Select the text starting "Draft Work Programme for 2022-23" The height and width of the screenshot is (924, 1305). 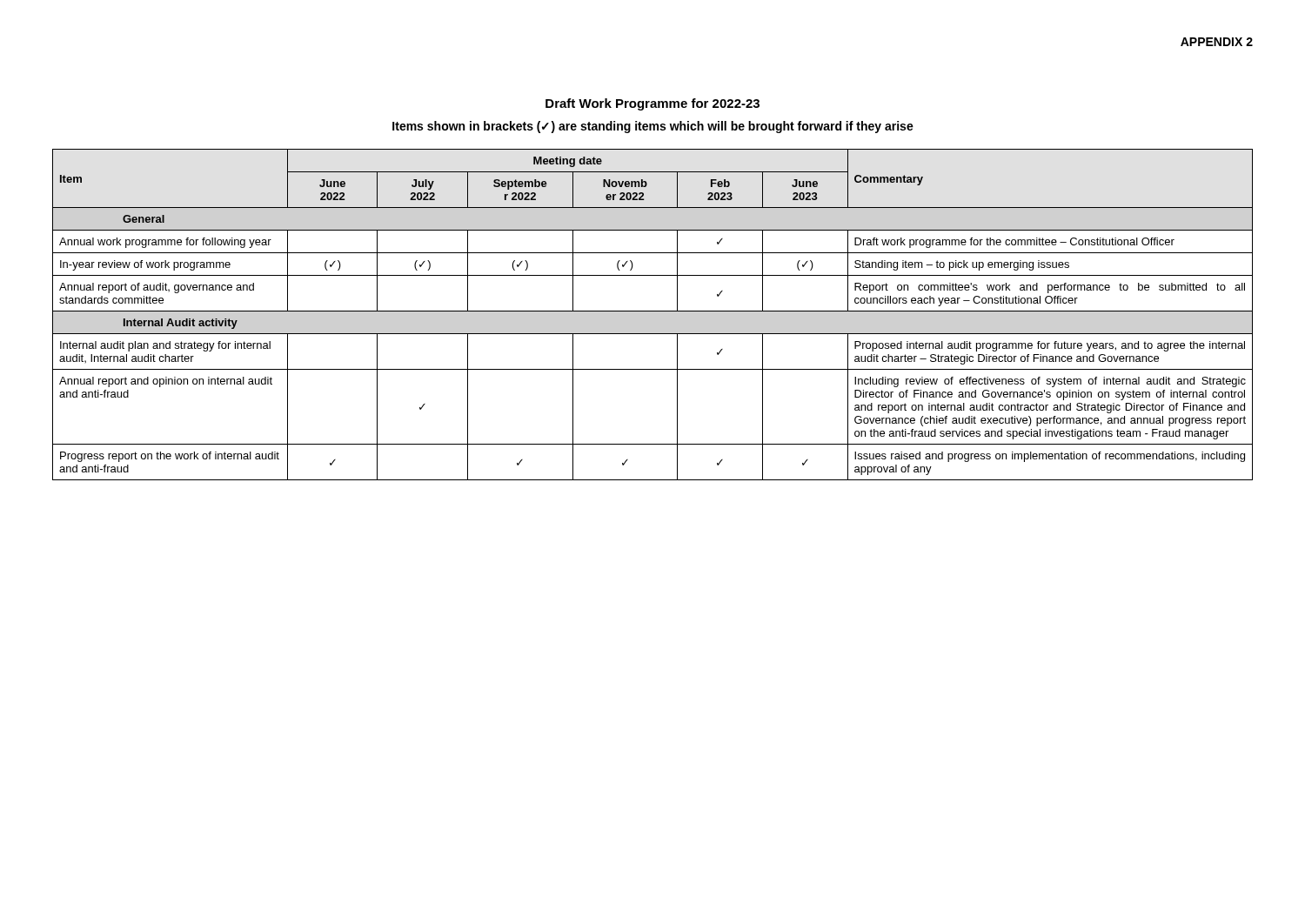point(652,103)
